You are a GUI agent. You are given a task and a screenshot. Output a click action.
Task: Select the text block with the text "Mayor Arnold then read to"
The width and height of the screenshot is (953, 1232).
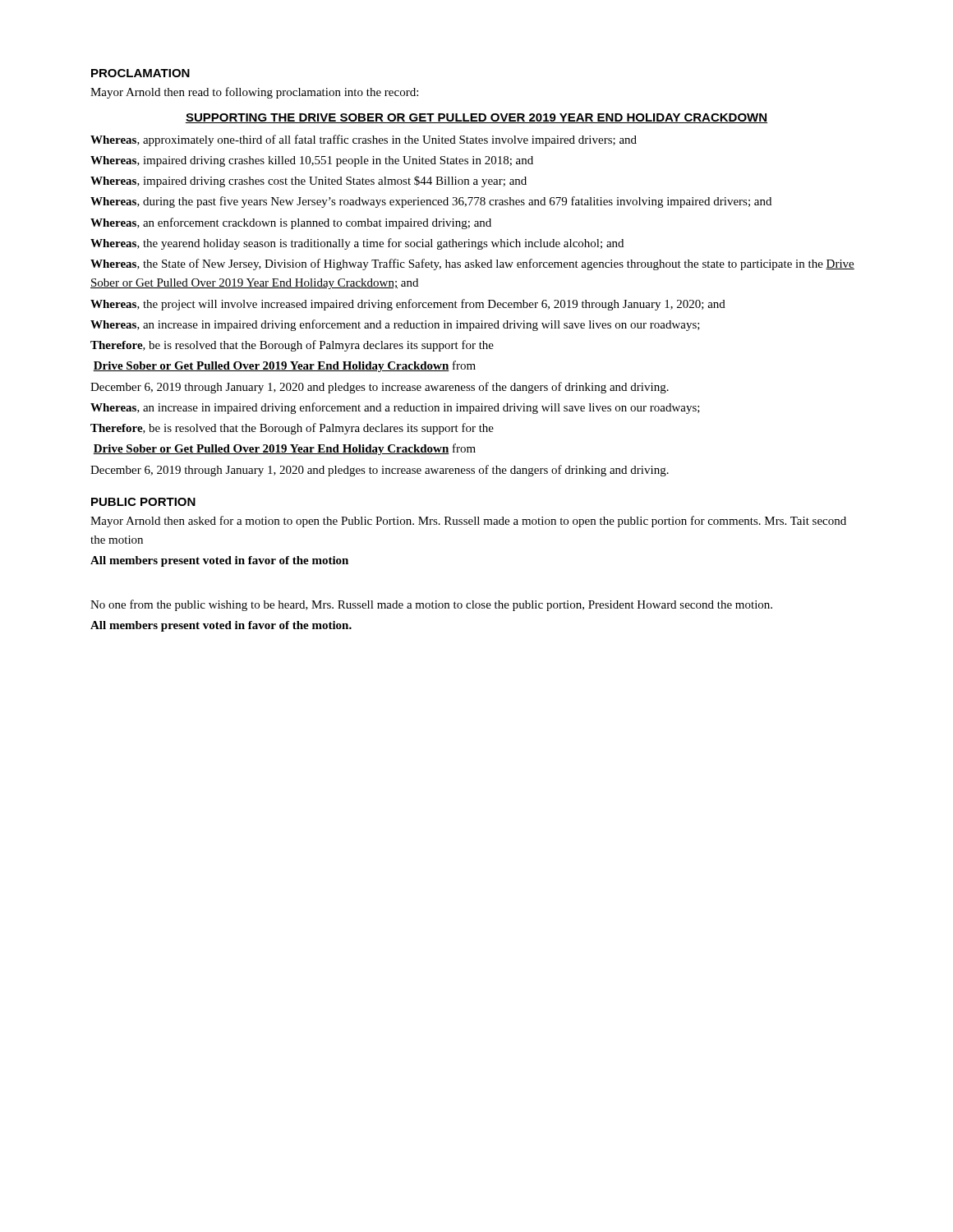[x=255, y=92]
